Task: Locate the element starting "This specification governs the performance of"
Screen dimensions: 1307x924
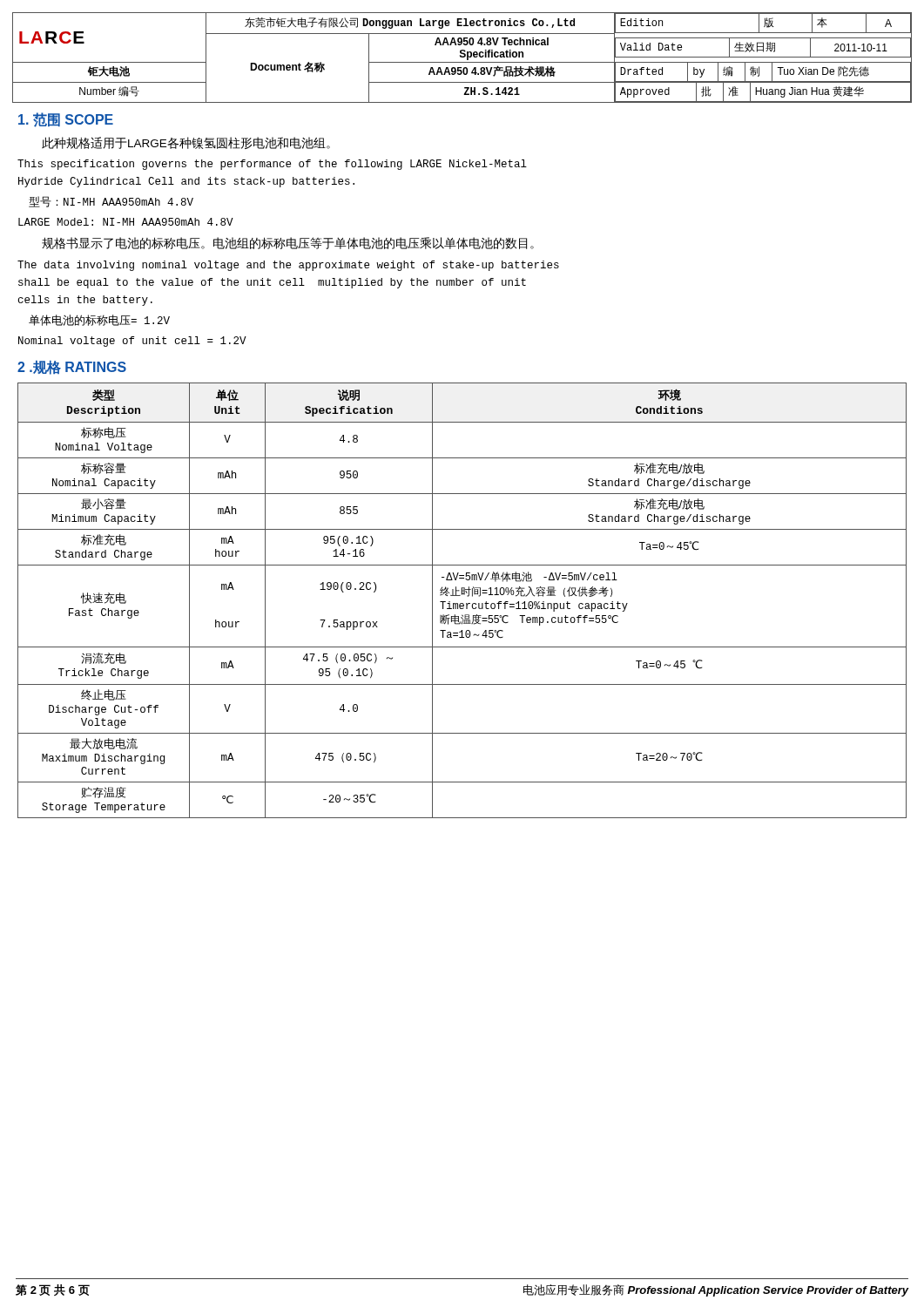Action: tap(272, 174)
